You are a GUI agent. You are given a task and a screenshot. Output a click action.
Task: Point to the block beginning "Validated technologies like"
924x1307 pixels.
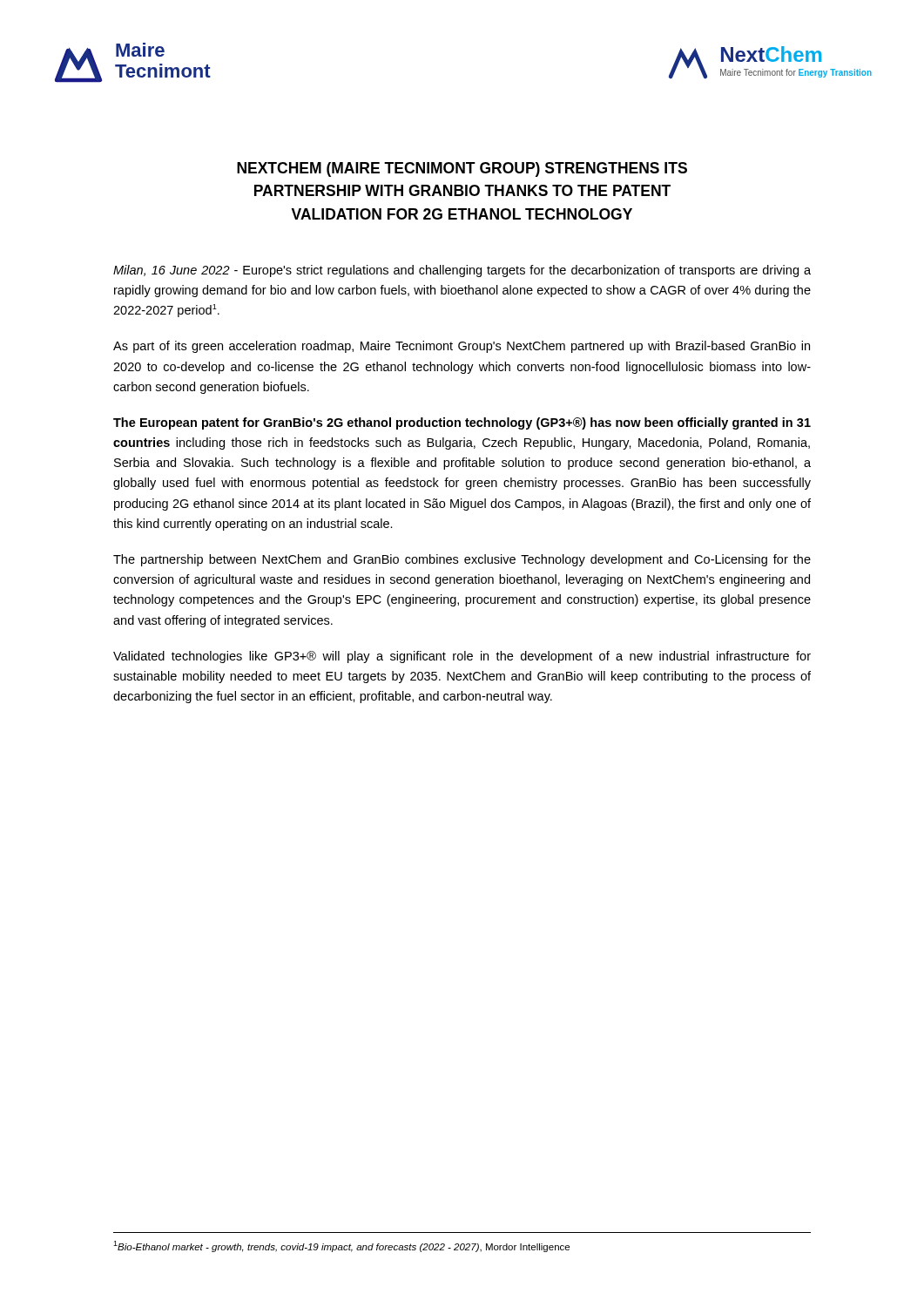pyautogui.click(x=462, y=676)
